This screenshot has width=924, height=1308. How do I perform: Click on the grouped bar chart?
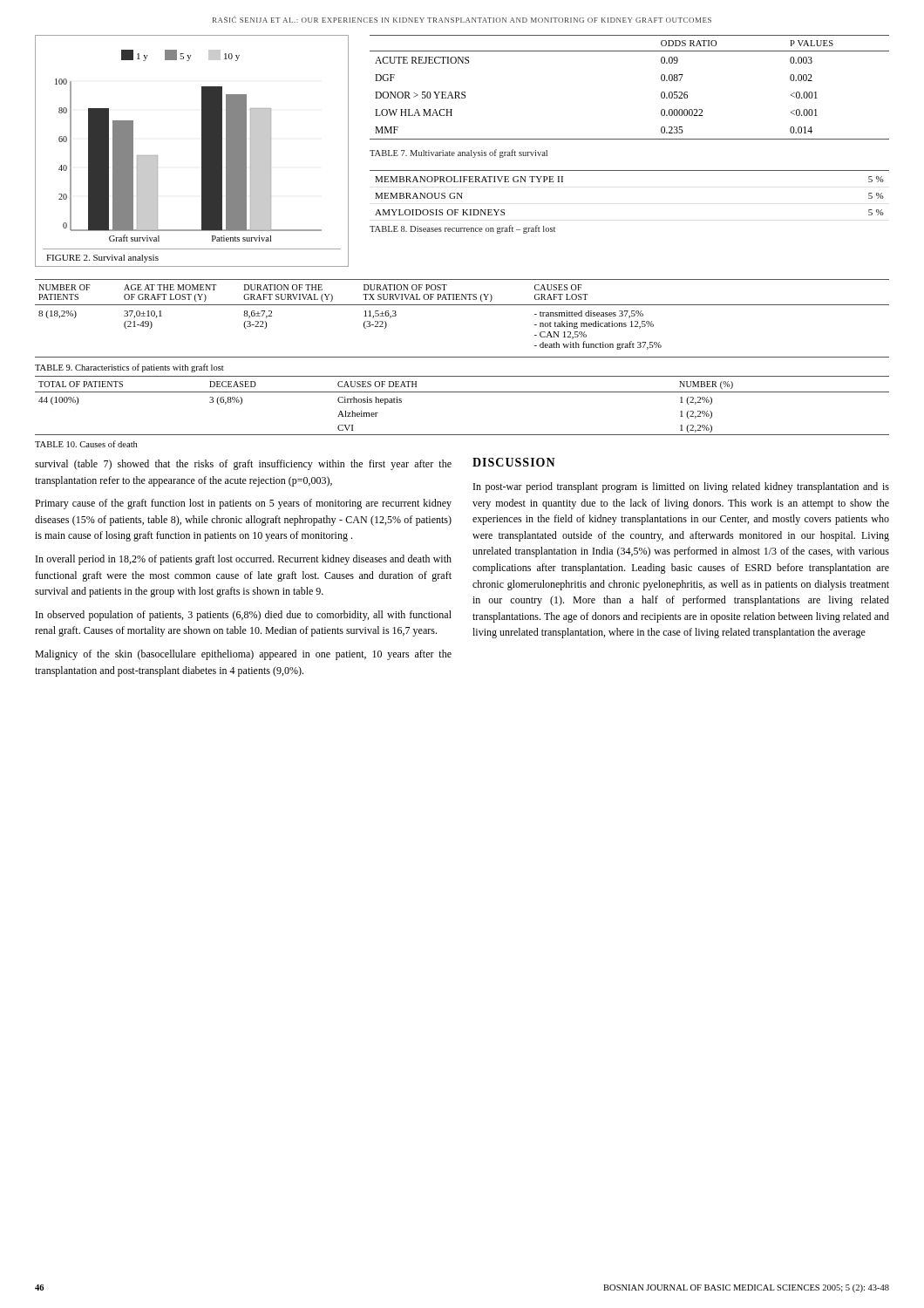click(192, 151)
